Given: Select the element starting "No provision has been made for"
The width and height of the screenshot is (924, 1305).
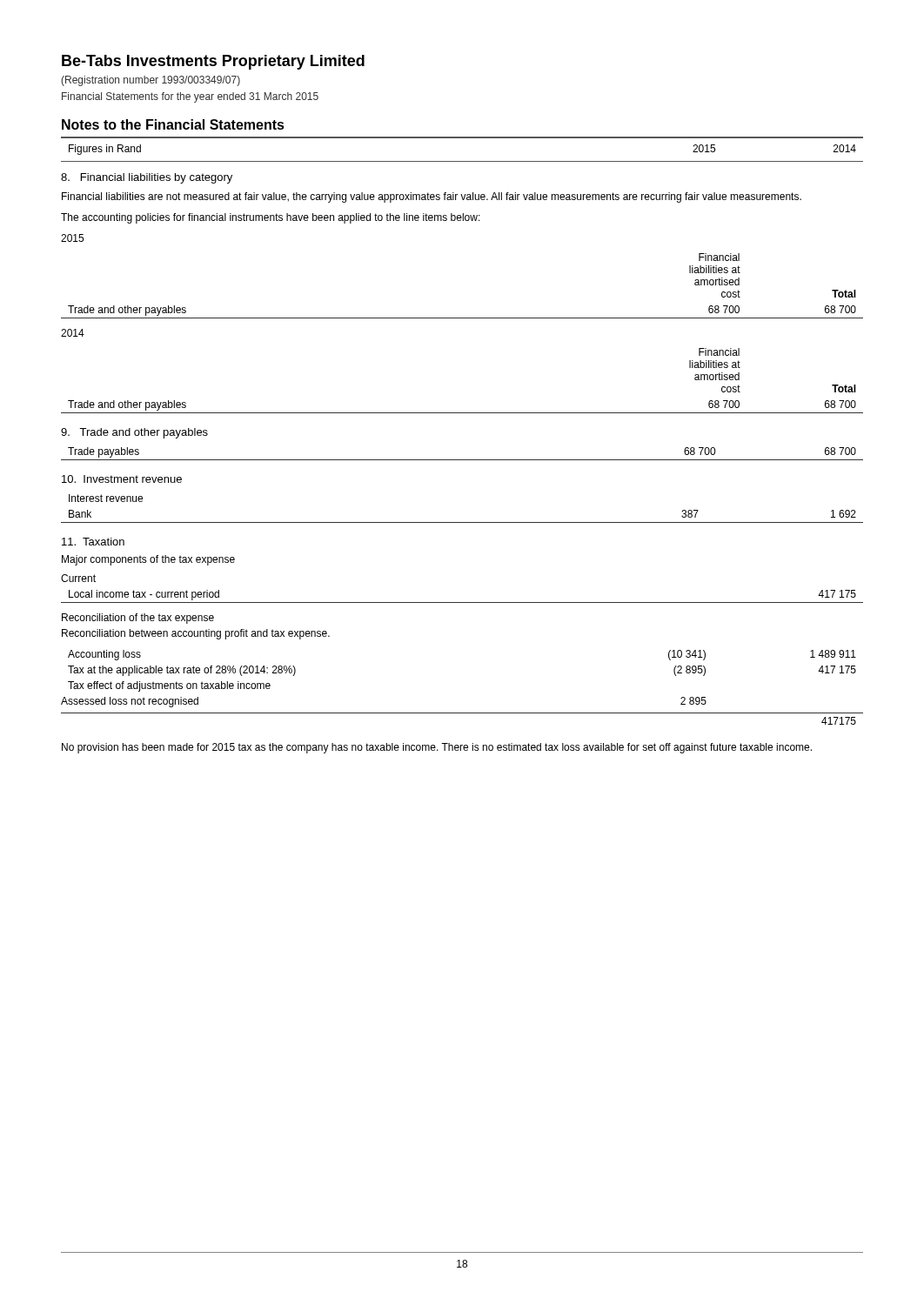Looking at the screenshot, I should tap(437, 748).
